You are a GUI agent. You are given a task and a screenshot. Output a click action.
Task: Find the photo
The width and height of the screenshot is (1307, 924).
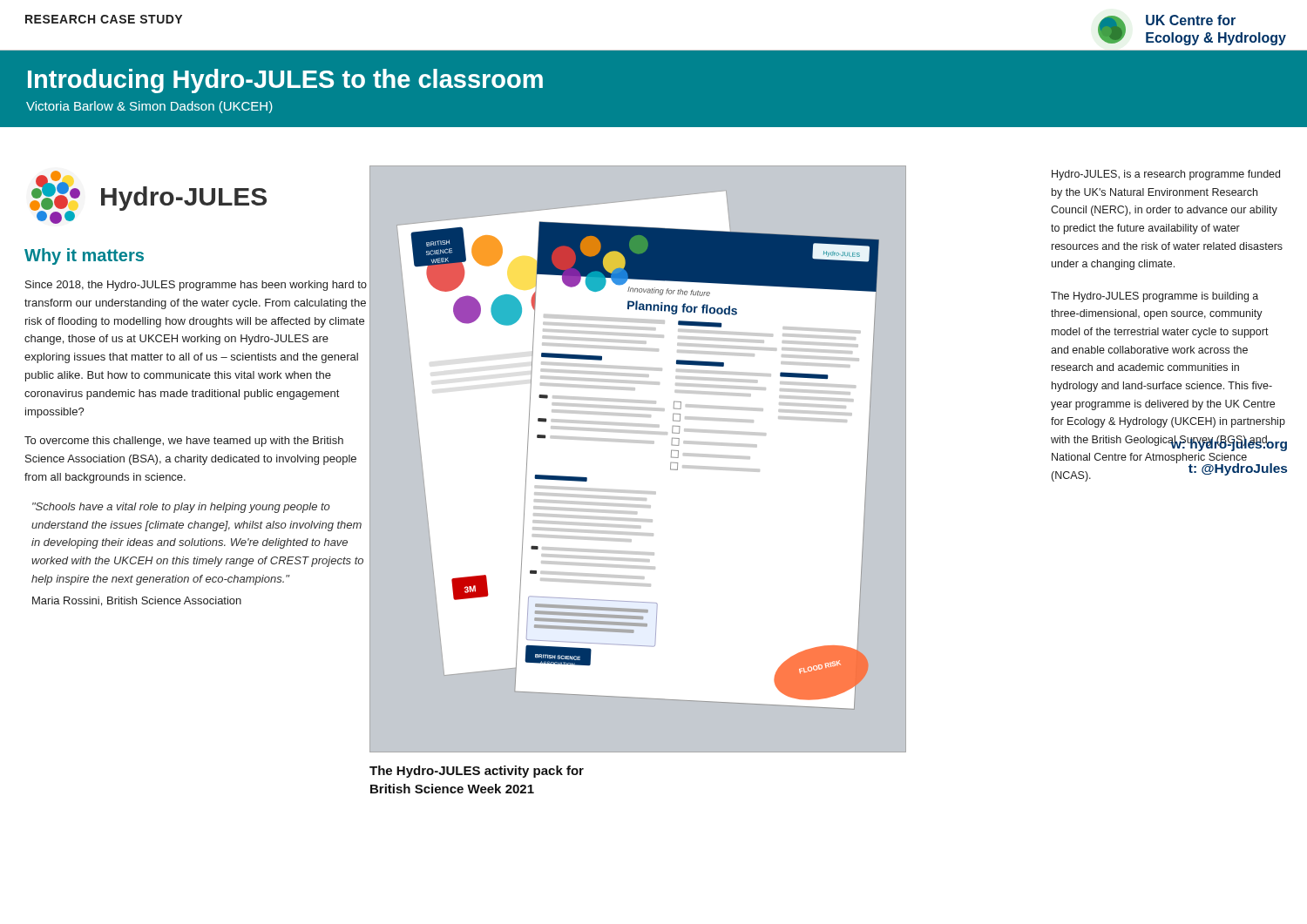(638, 459)
